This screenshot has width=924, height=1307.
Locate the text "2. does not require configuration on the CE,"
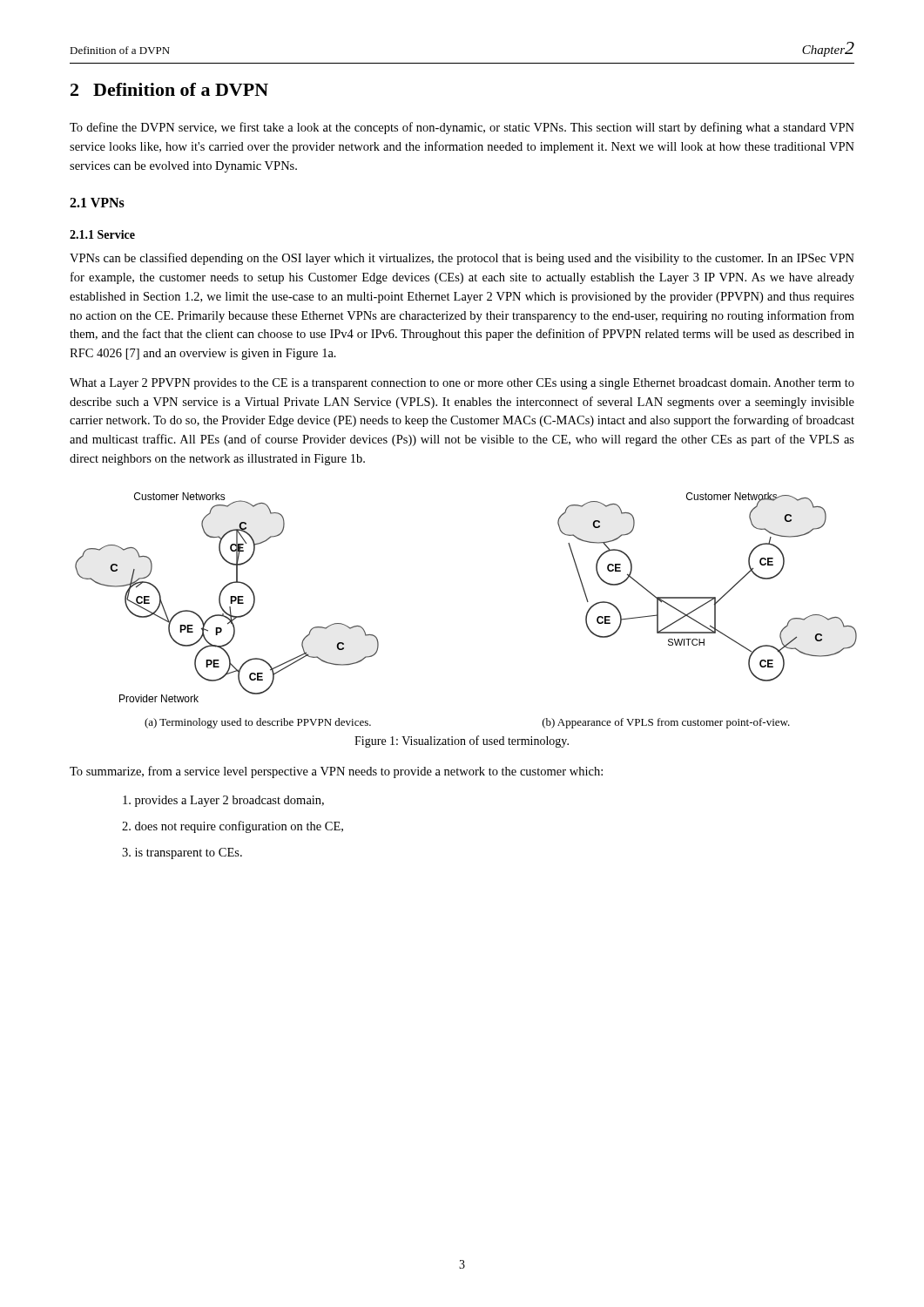(x=233, y=826)
